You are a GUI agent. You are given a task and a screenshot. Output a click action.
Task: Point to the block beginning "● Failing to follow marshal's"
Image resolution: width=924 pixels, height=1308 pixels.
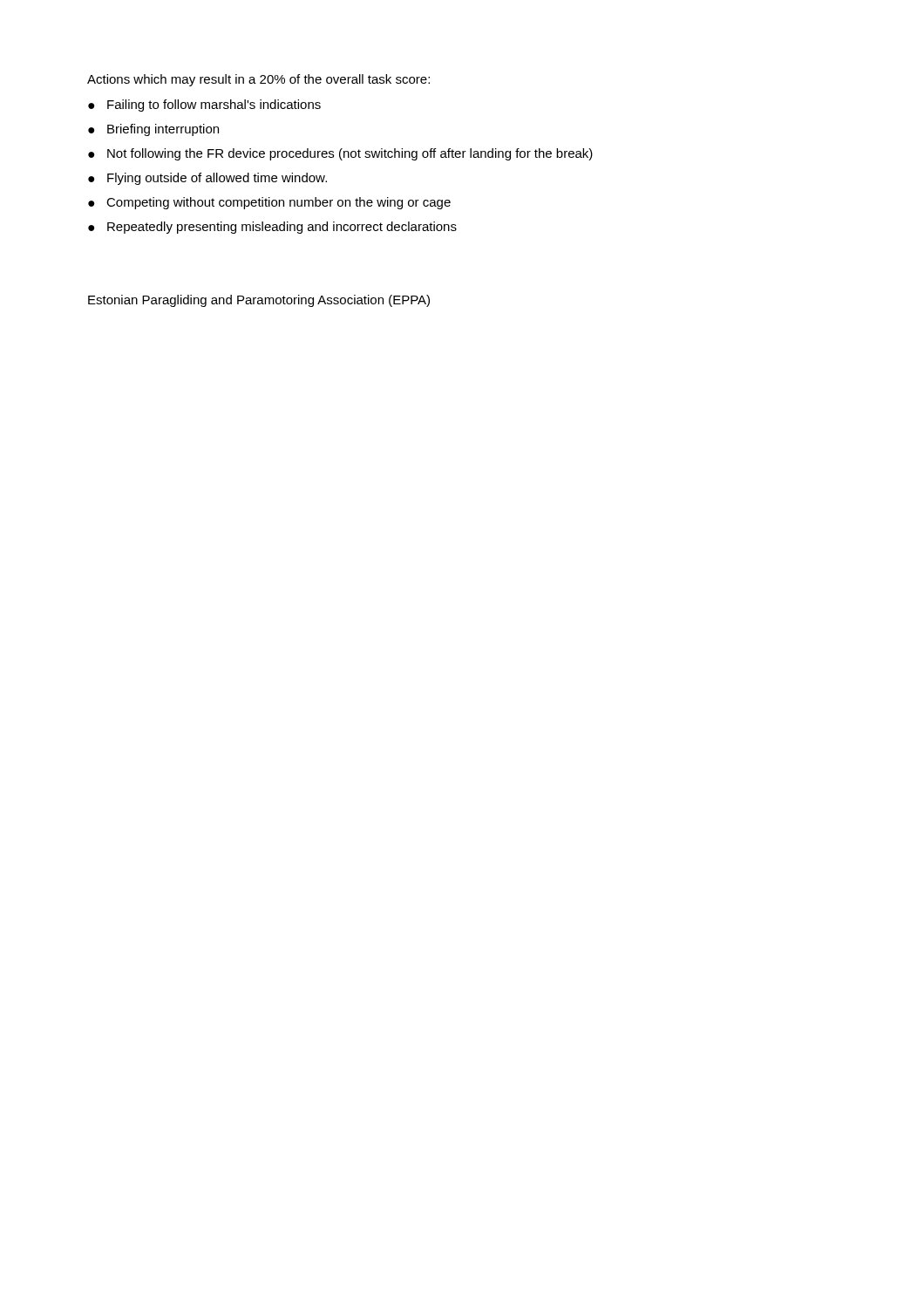coord(204,106)
